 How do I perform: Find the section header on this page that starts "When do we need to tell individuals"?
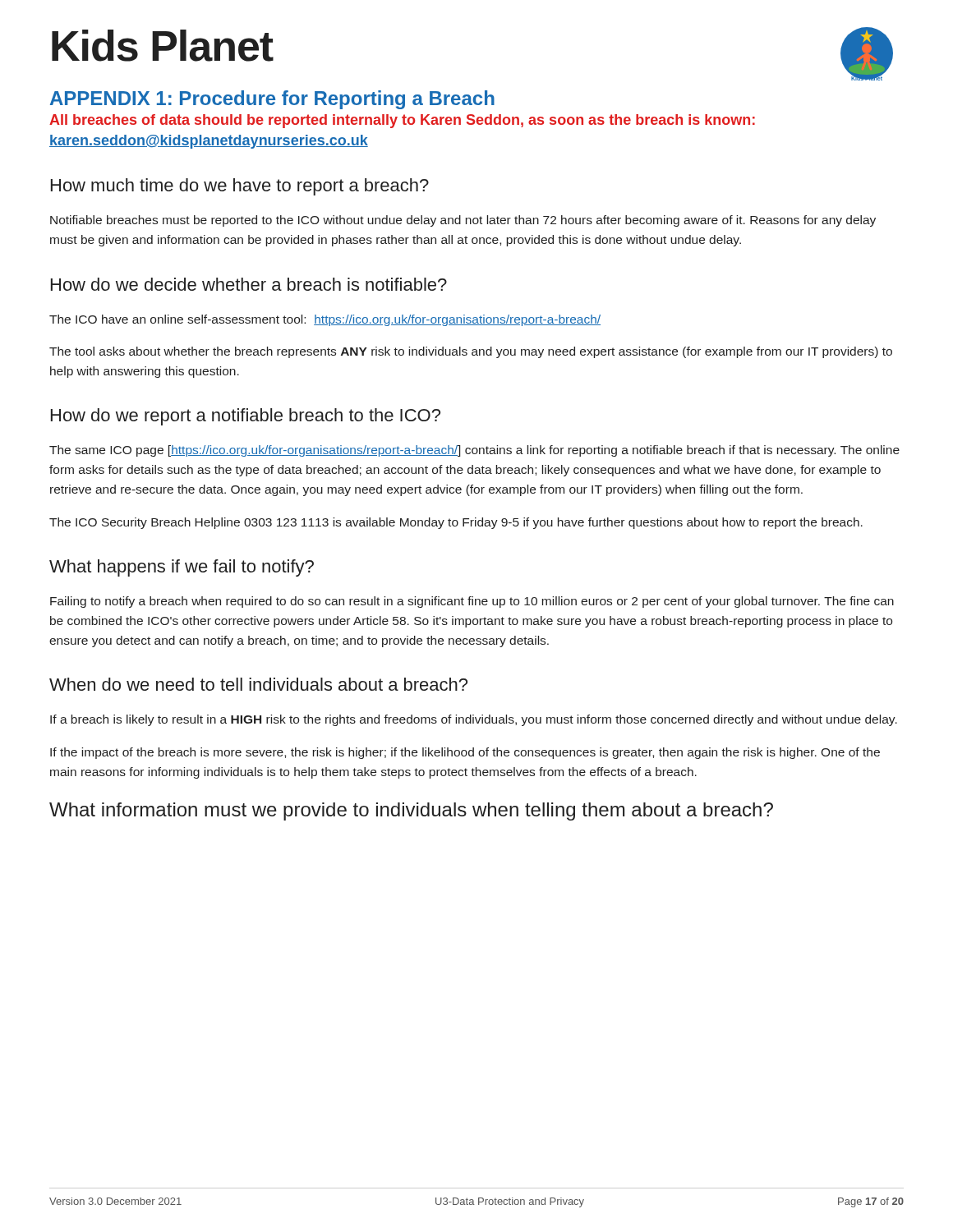(x=476, y=685)
